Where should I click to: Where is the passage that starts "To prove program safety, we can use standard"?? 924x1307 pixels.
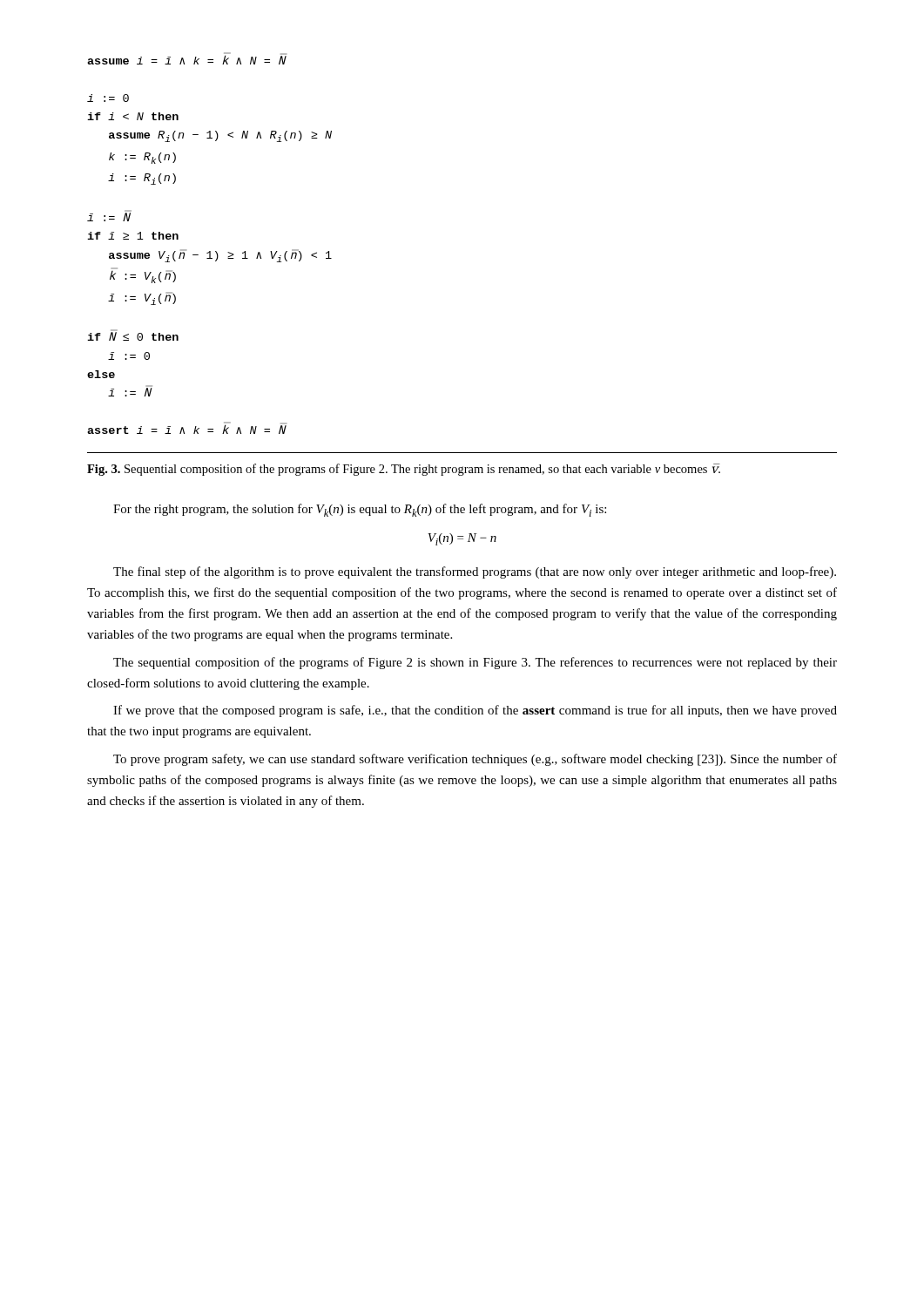[x=462, y=779]
